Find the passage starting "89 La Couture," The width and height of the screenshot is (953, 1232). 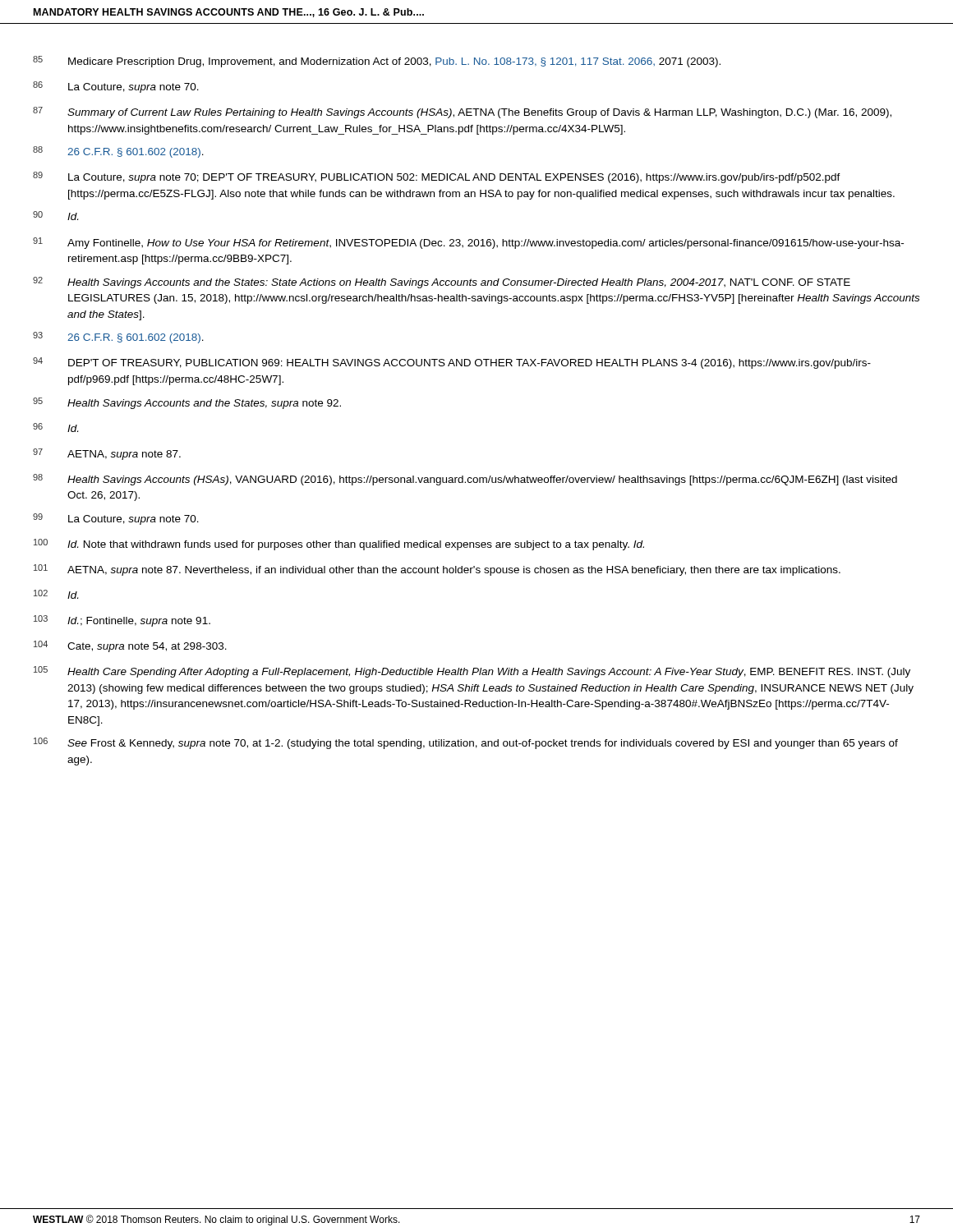[476, 185]
